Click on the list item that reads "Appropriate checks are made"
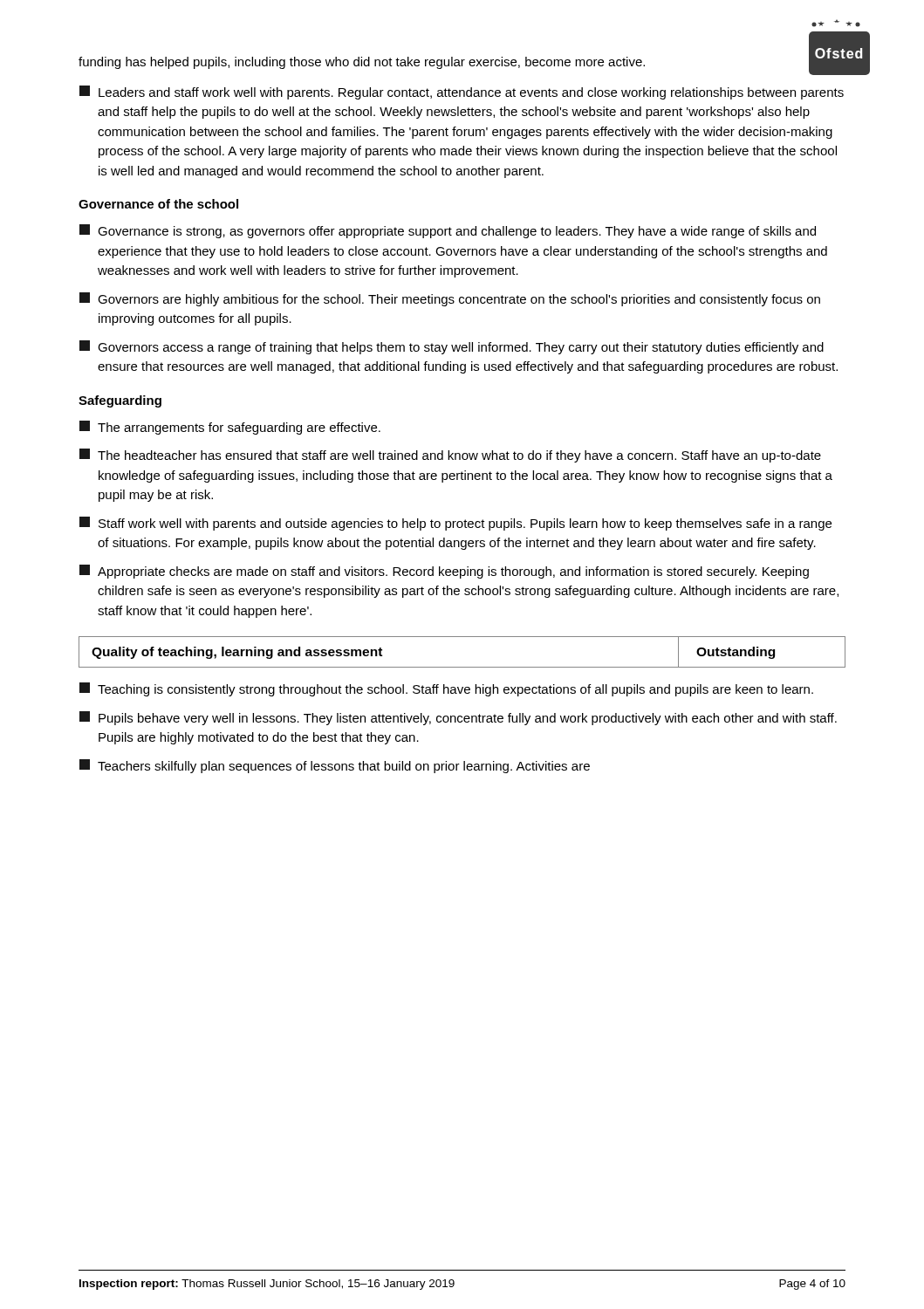 pyautogui.click(x=462, y=591)
